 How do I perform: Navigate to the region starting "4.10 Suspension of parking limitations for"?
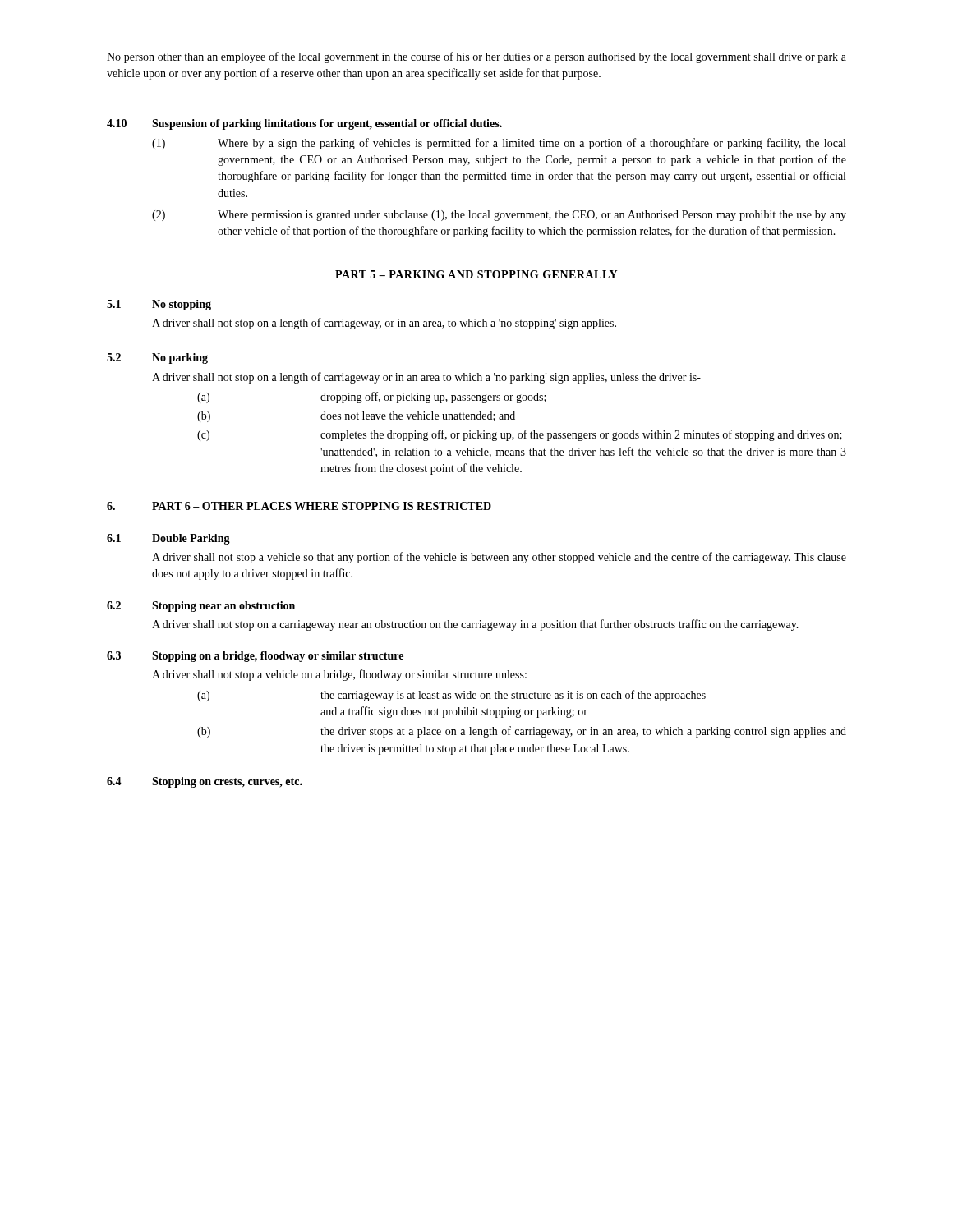pyautogui.click(x=476, y=124)
